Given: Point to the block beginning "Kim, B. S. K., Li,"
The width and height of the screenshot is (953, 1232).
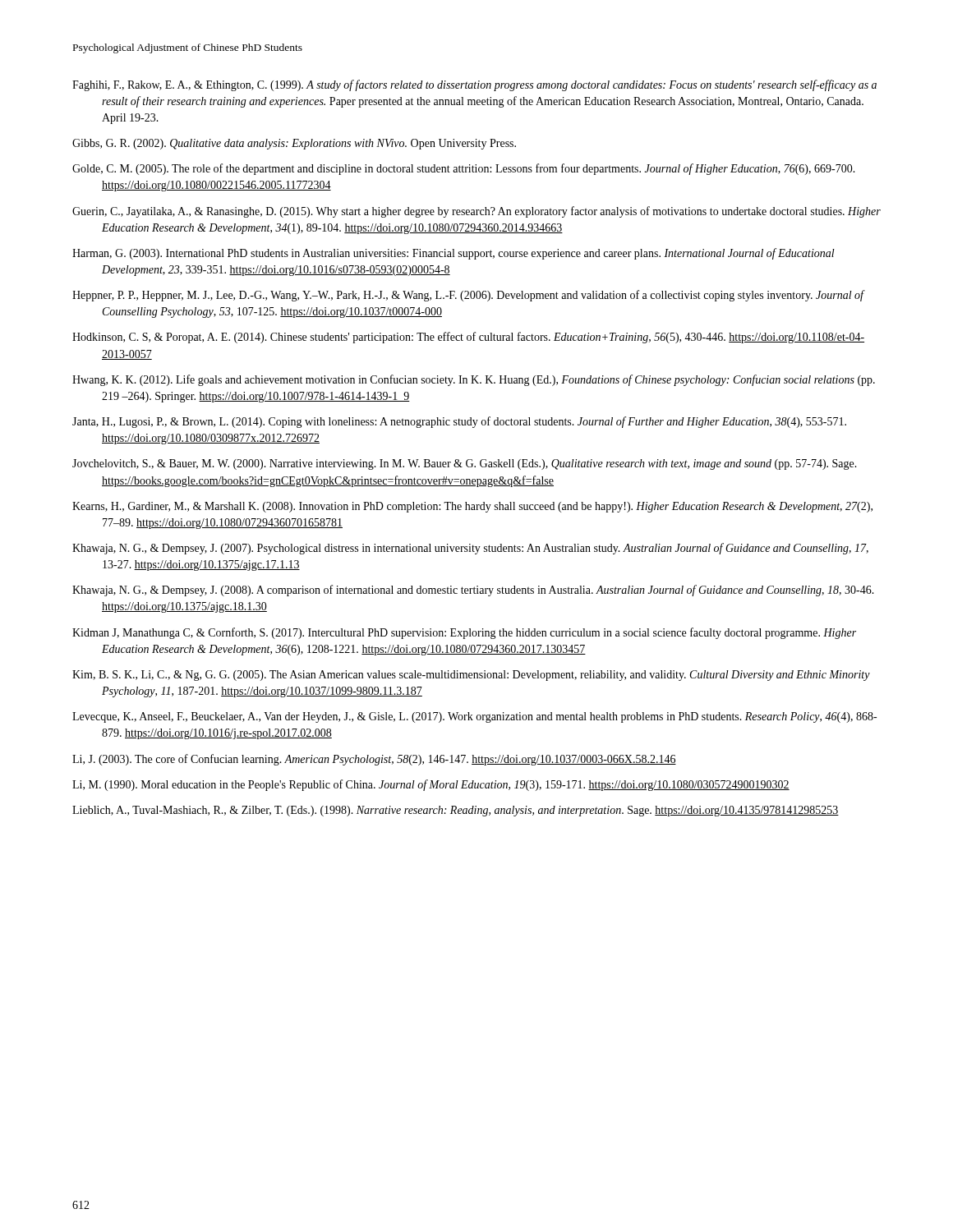Looking at the screenshot, I should [x=471, y=683].
